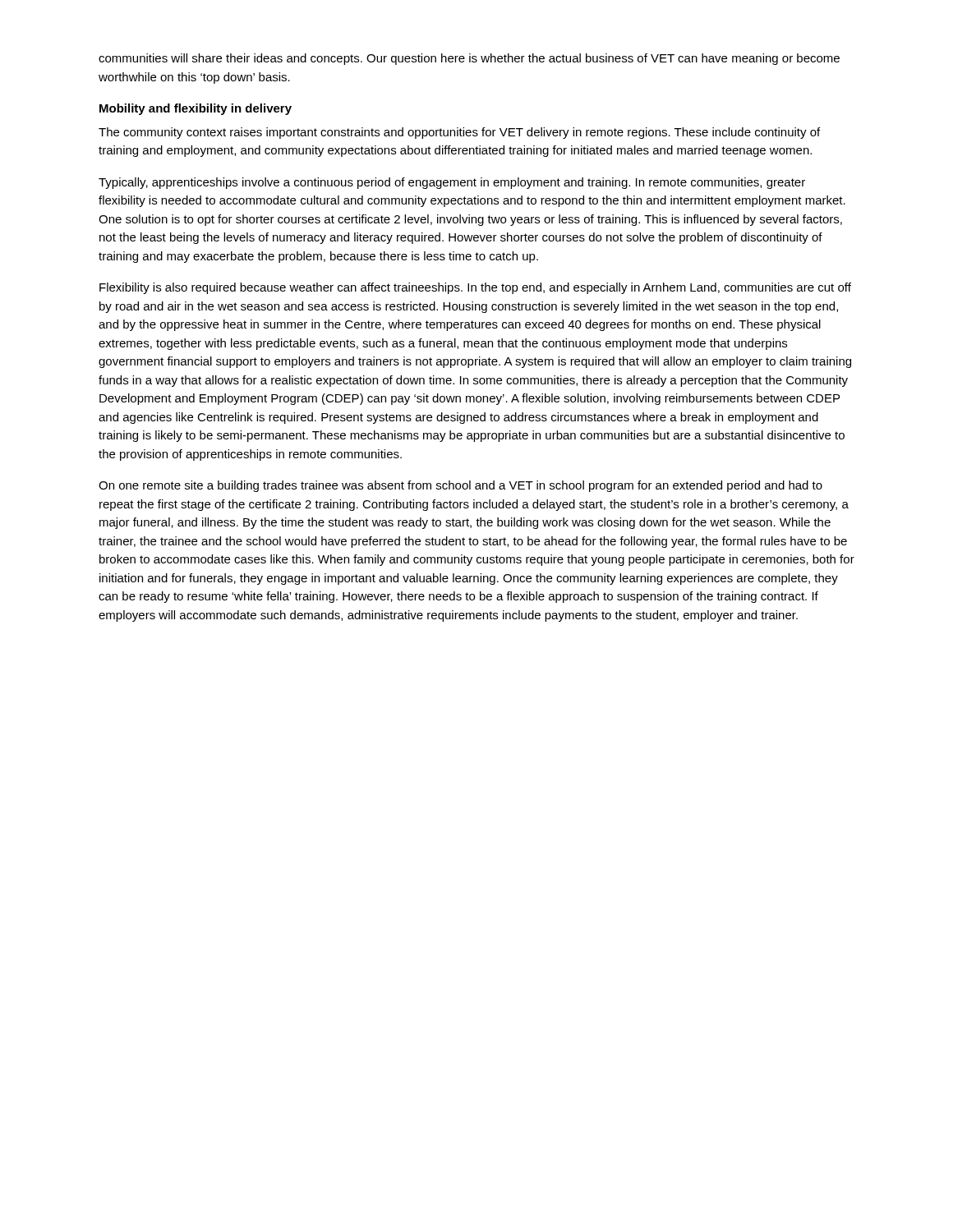
Task: Locate the region starting "communities will share their ideas and"
Action: [476, 68]
